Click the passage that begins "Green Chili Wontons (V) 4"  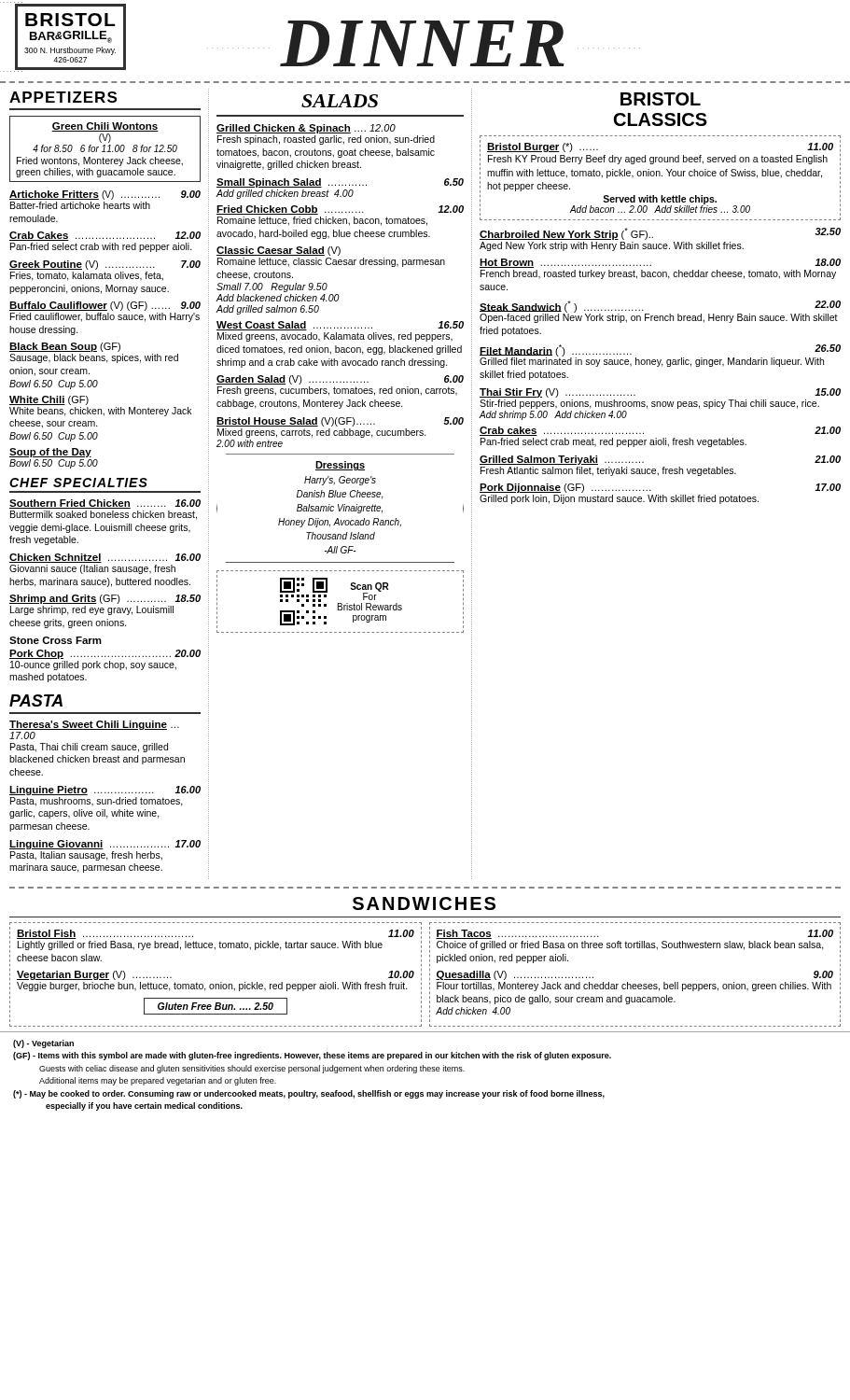(105, 149)
